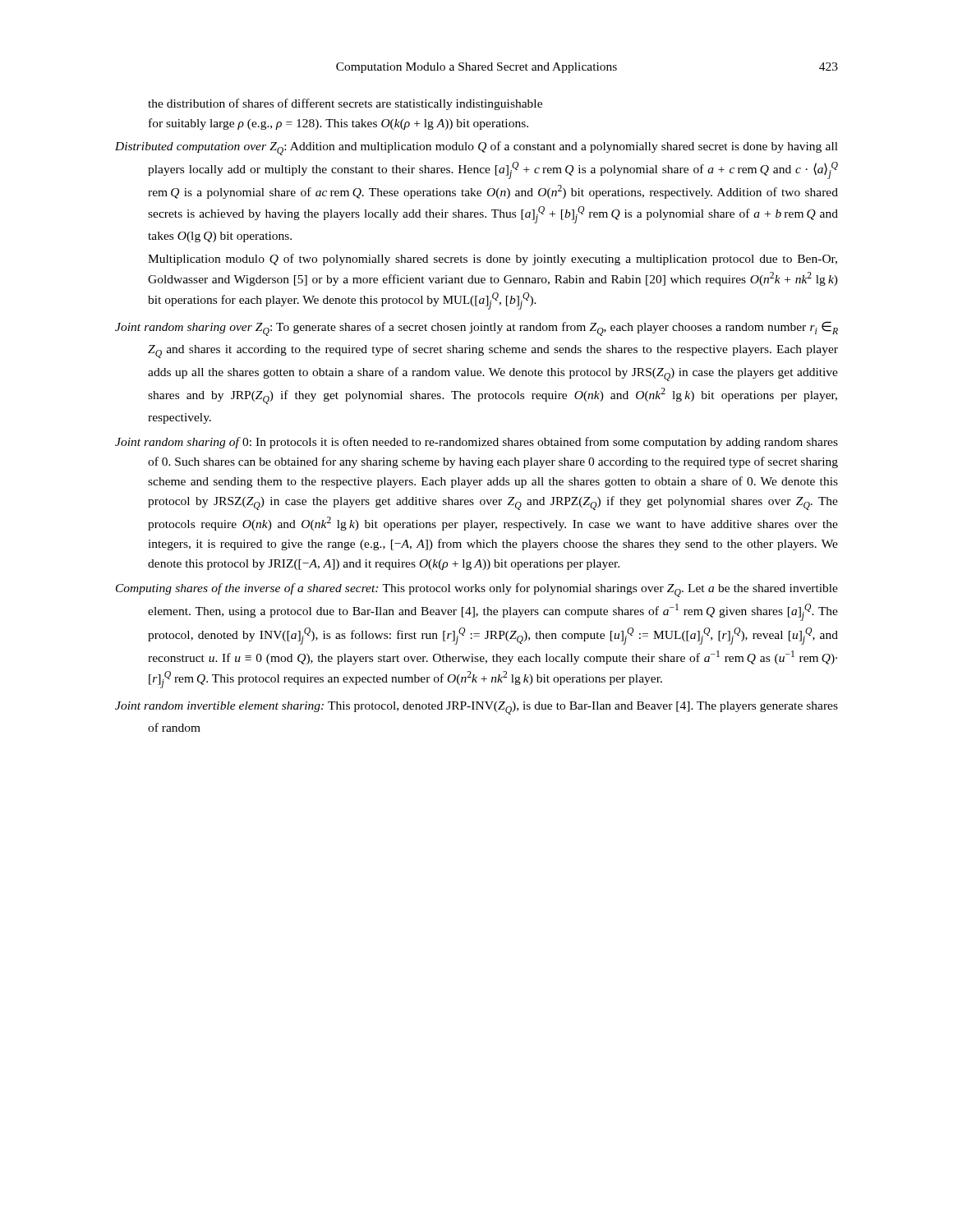The height and width of the screenshot is (1232, 953).
Task: Select the text block with the text "Joint random sharing of 0:"
Action: tap(476, 503)
